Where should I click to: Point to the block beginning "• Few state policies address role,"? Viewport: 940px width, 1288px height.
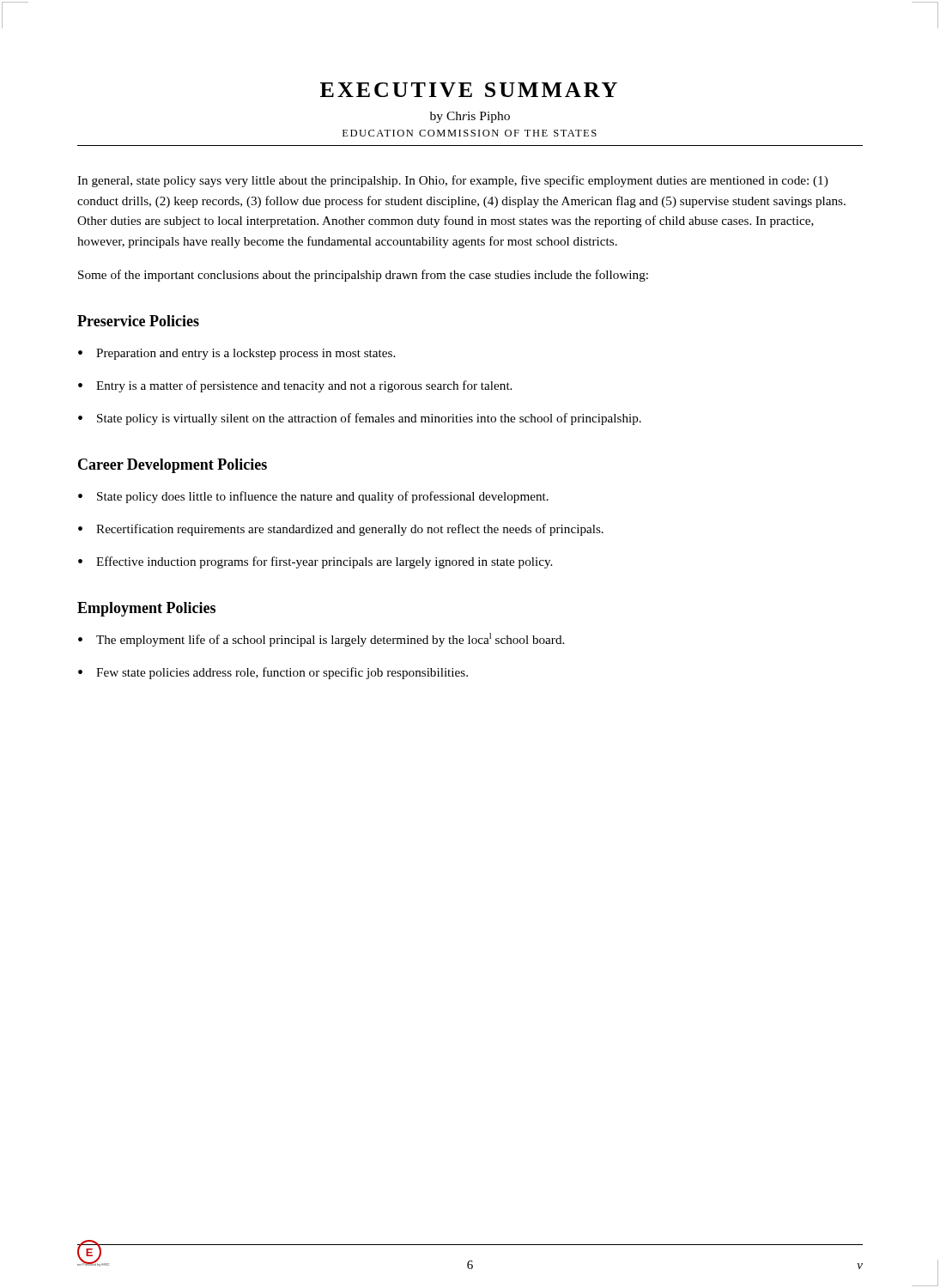tap(470, 672)
